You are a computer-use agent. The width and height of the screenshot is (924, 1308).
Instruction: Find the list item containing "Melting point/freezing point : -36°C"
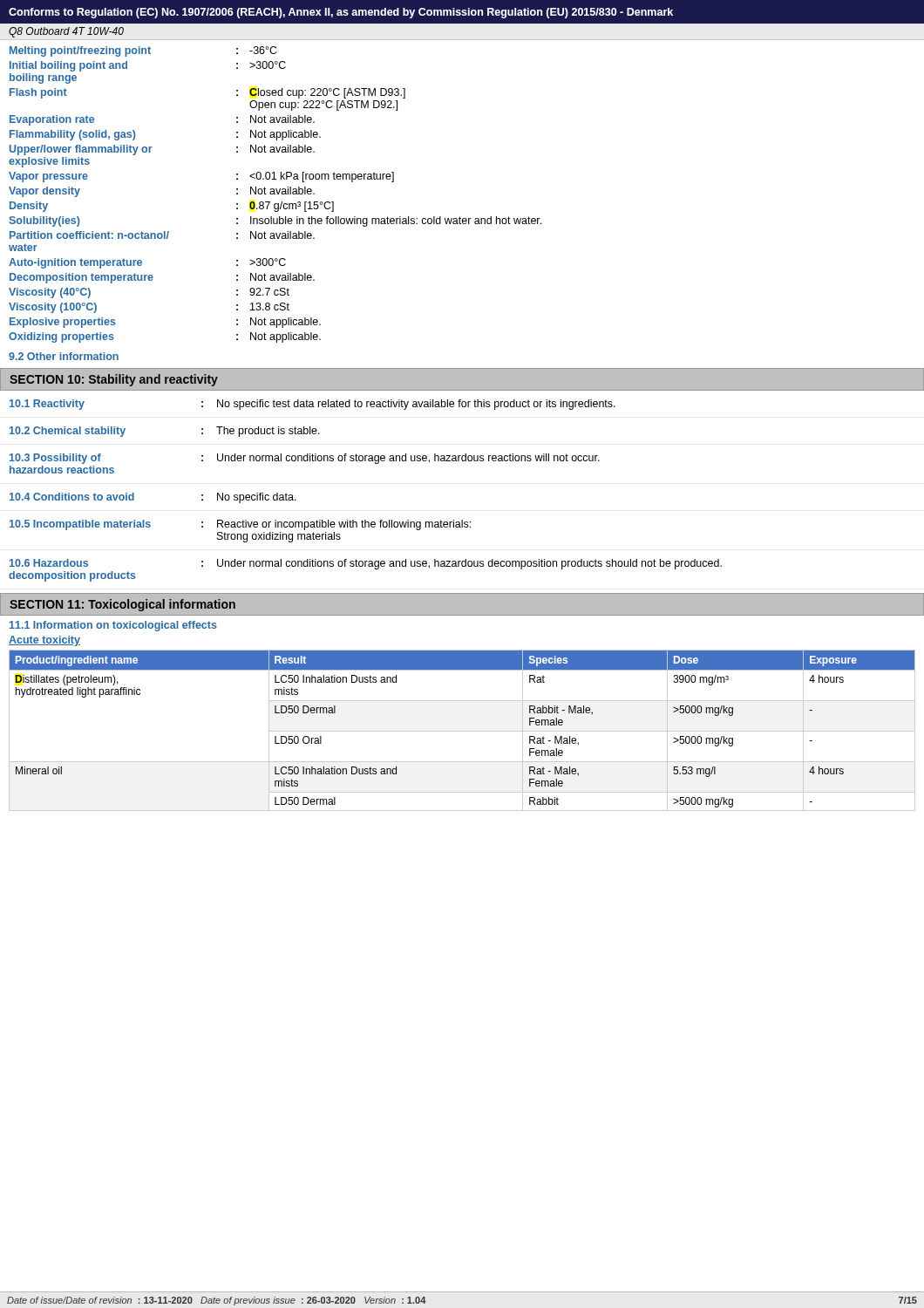click(x=143, y=50)
